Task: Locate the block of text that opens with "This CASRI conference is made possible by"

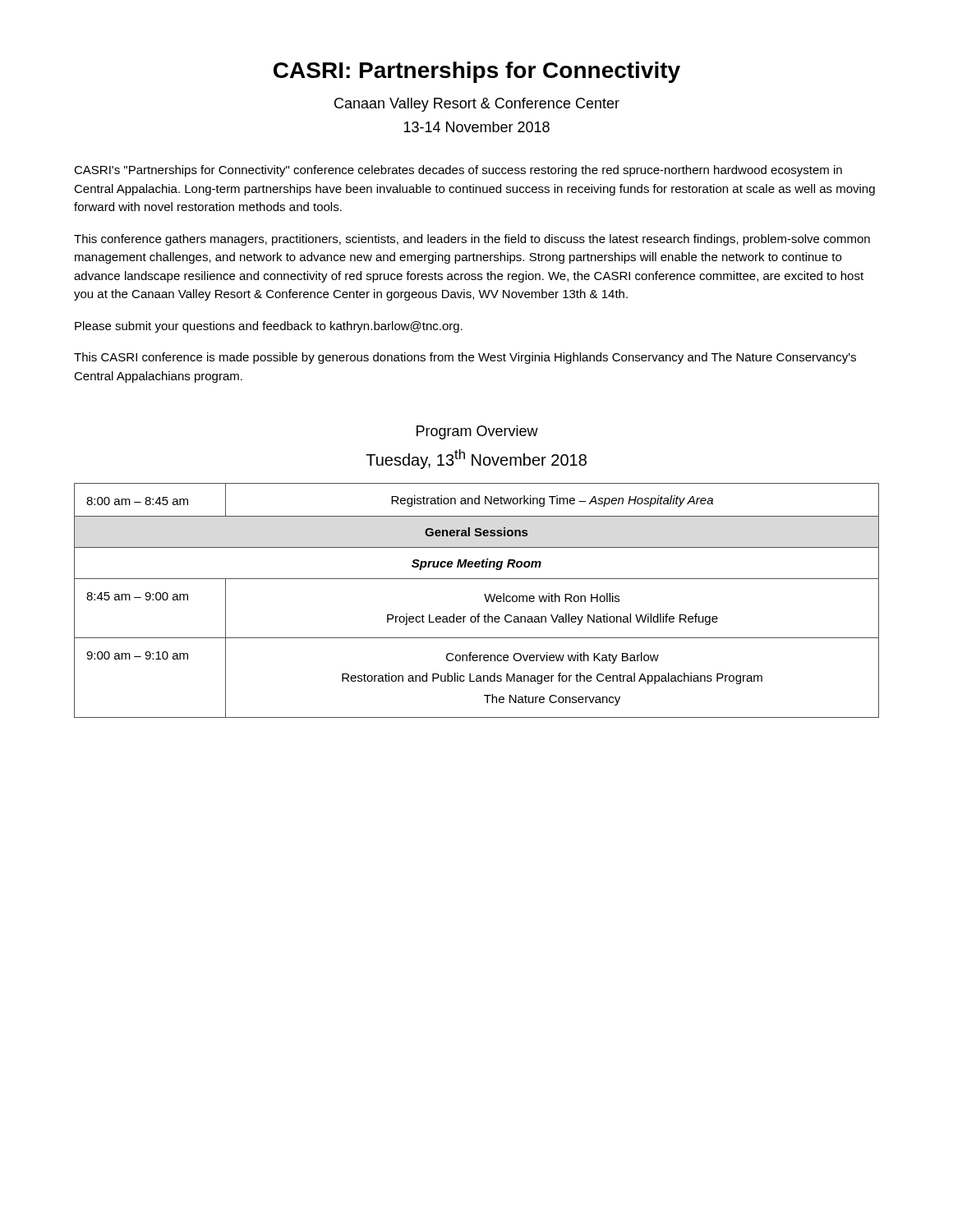Action: [x=465, y=366]
